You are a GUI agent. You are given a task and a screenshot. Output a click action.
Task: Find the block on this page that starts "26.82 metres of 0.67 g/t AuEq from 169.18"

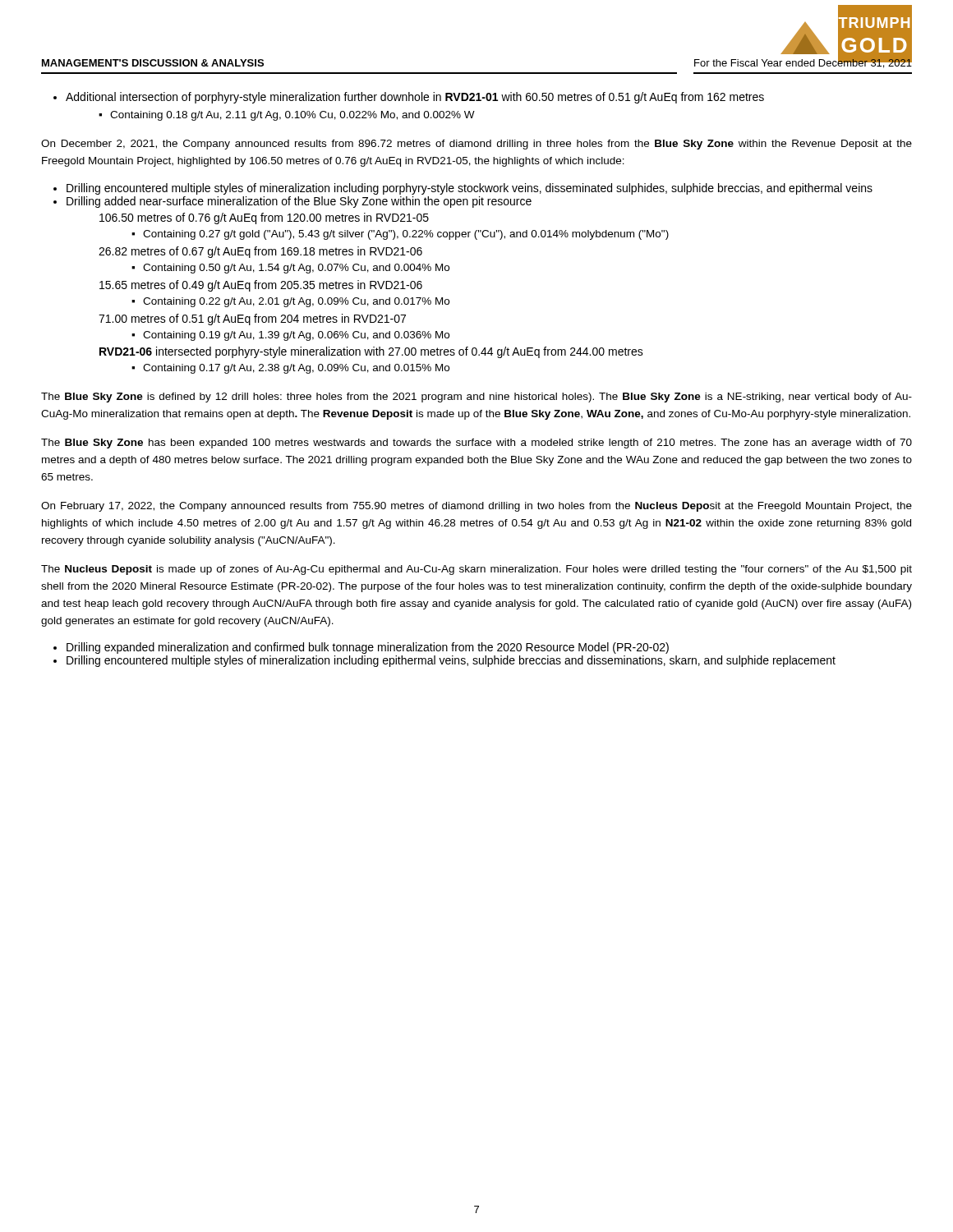tap(260, 252)
